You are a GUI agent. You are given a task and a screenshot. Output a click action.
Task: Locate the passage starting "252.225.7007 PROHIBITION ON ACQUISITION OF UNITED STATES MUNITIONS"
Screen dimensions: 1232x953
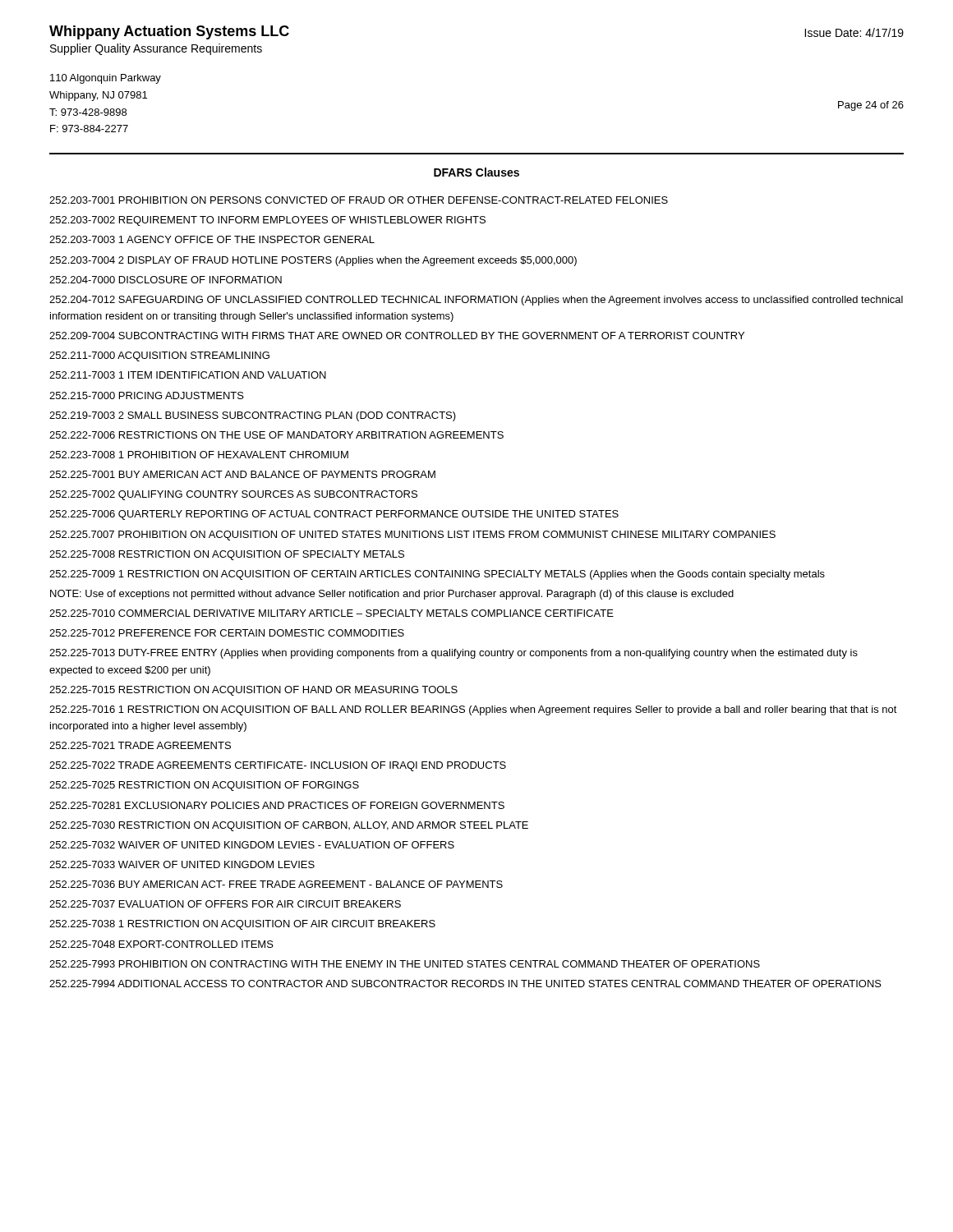pyautogui.click(x=413, y=534)
